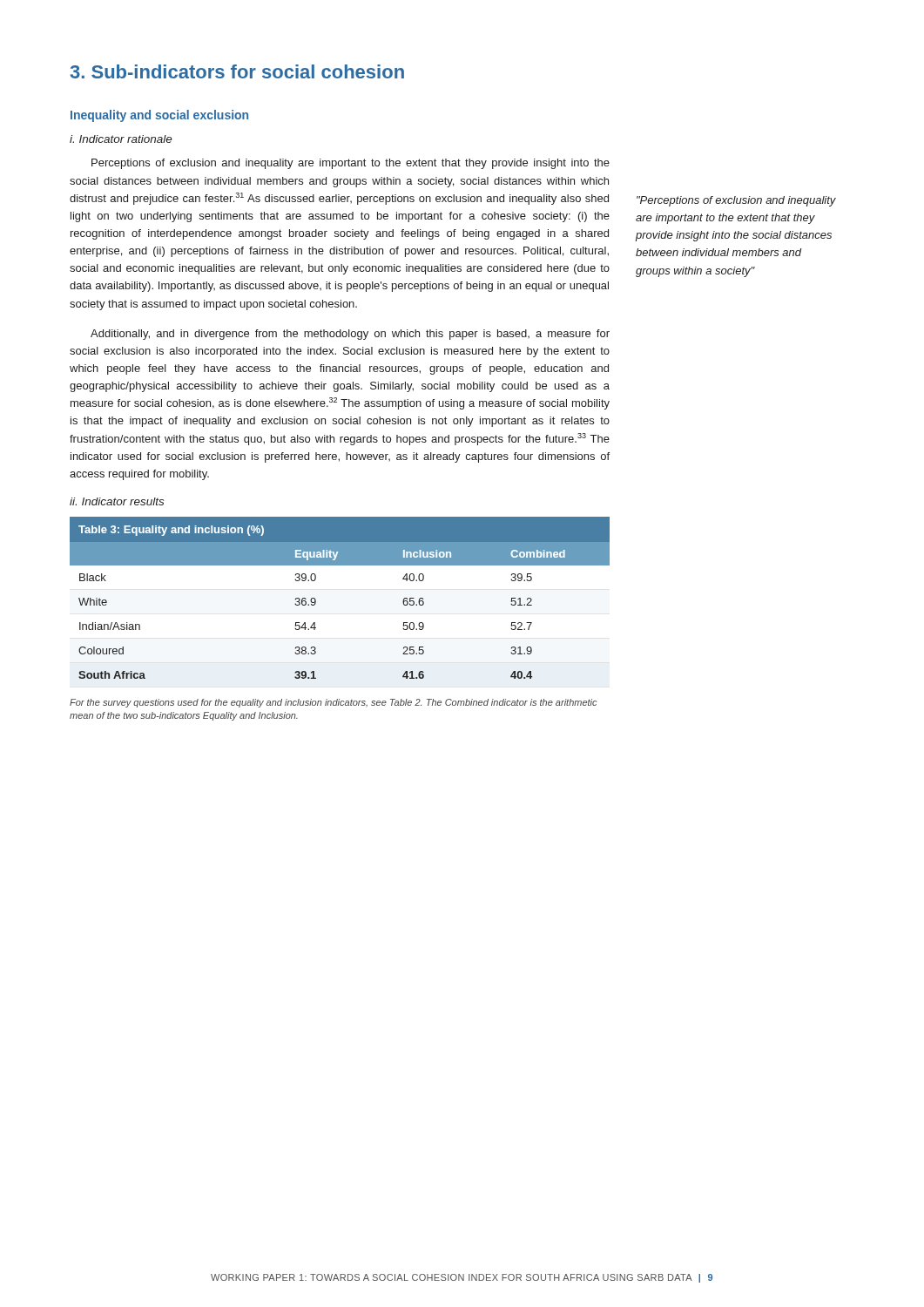
Task: Locate the text "i. Indicator rationale"
Action: point(121,139)
